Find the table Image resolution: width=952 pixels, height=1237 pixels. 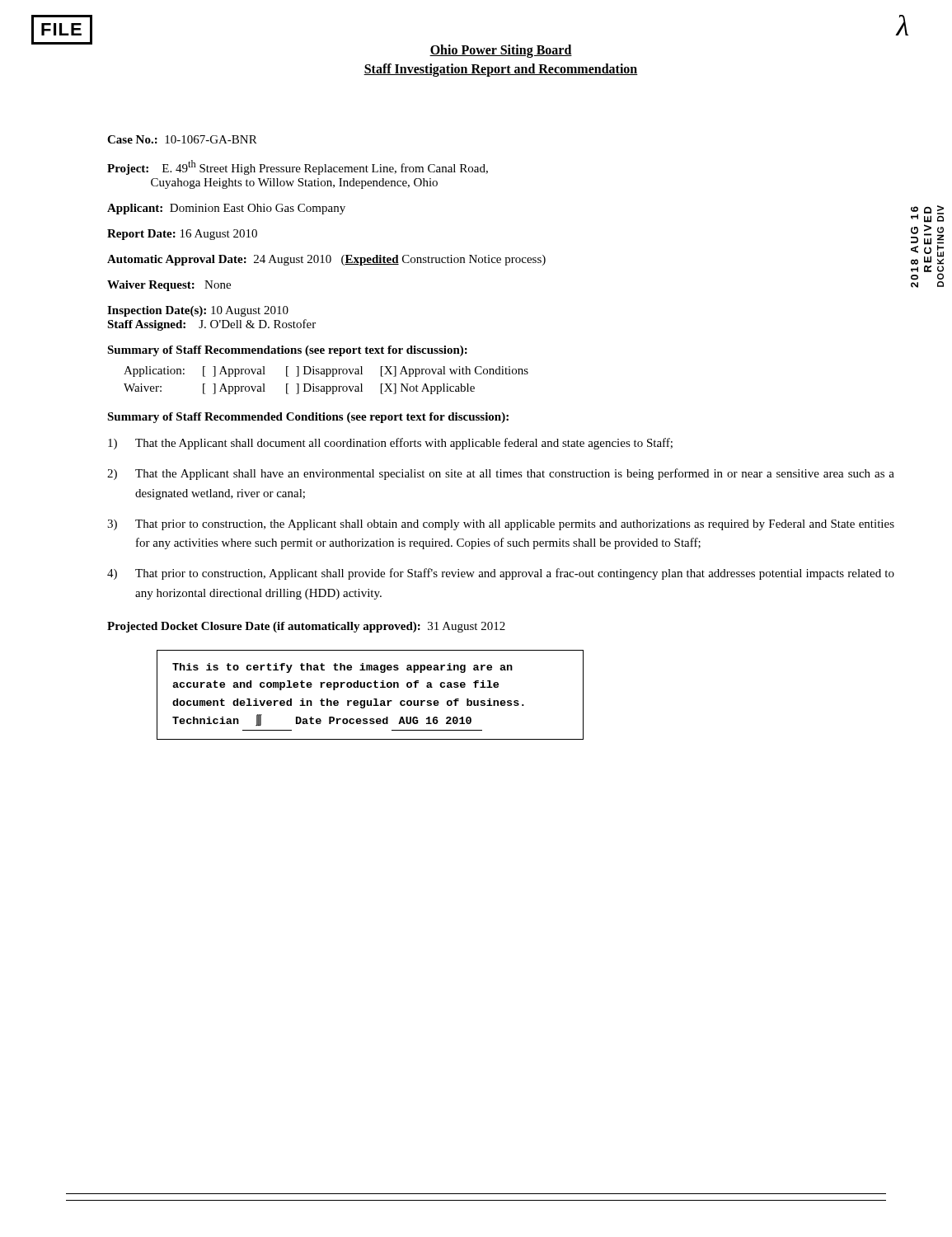pos(509,379)
